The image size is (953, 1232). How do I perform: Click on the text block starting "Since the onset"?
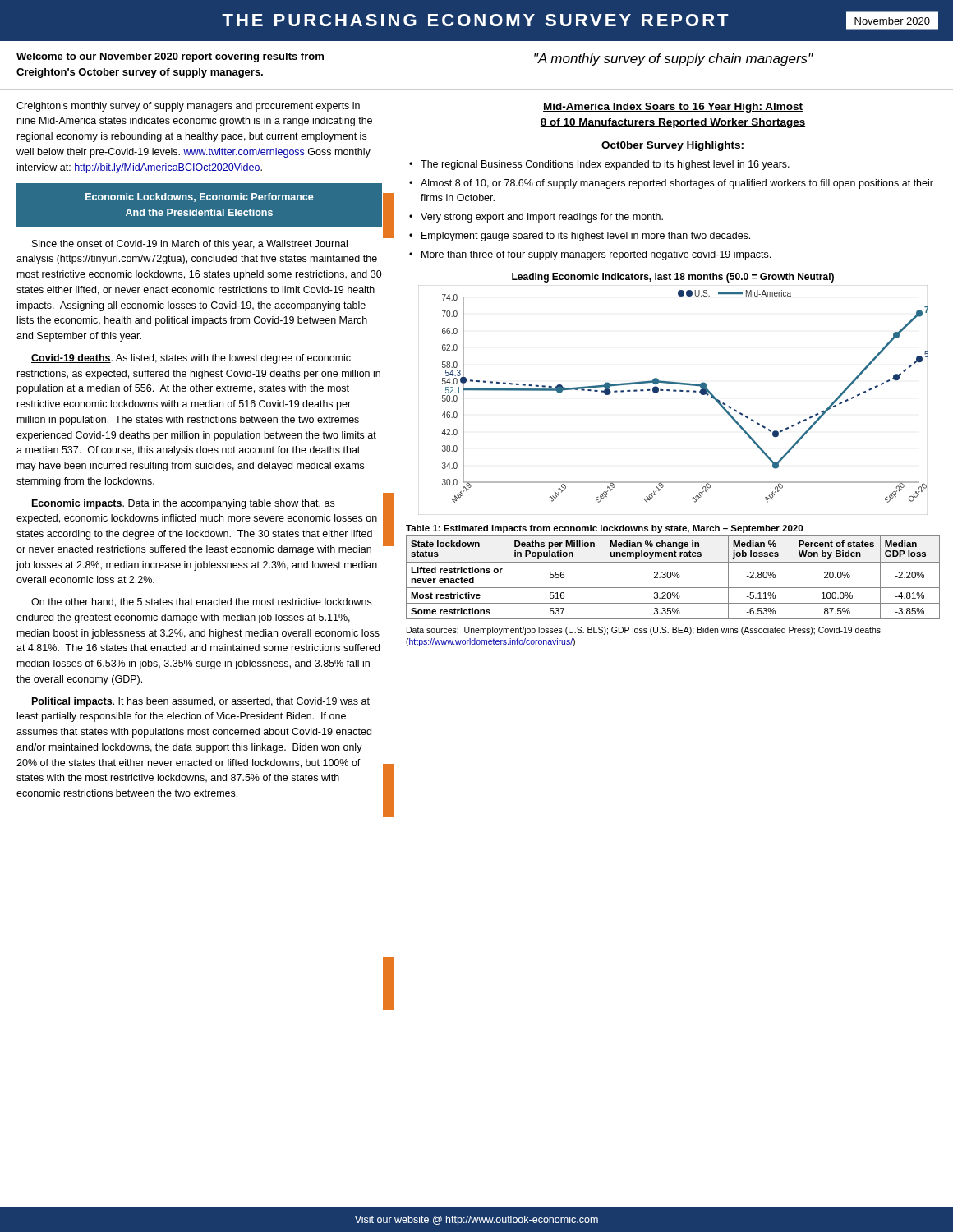click(199, 290)
